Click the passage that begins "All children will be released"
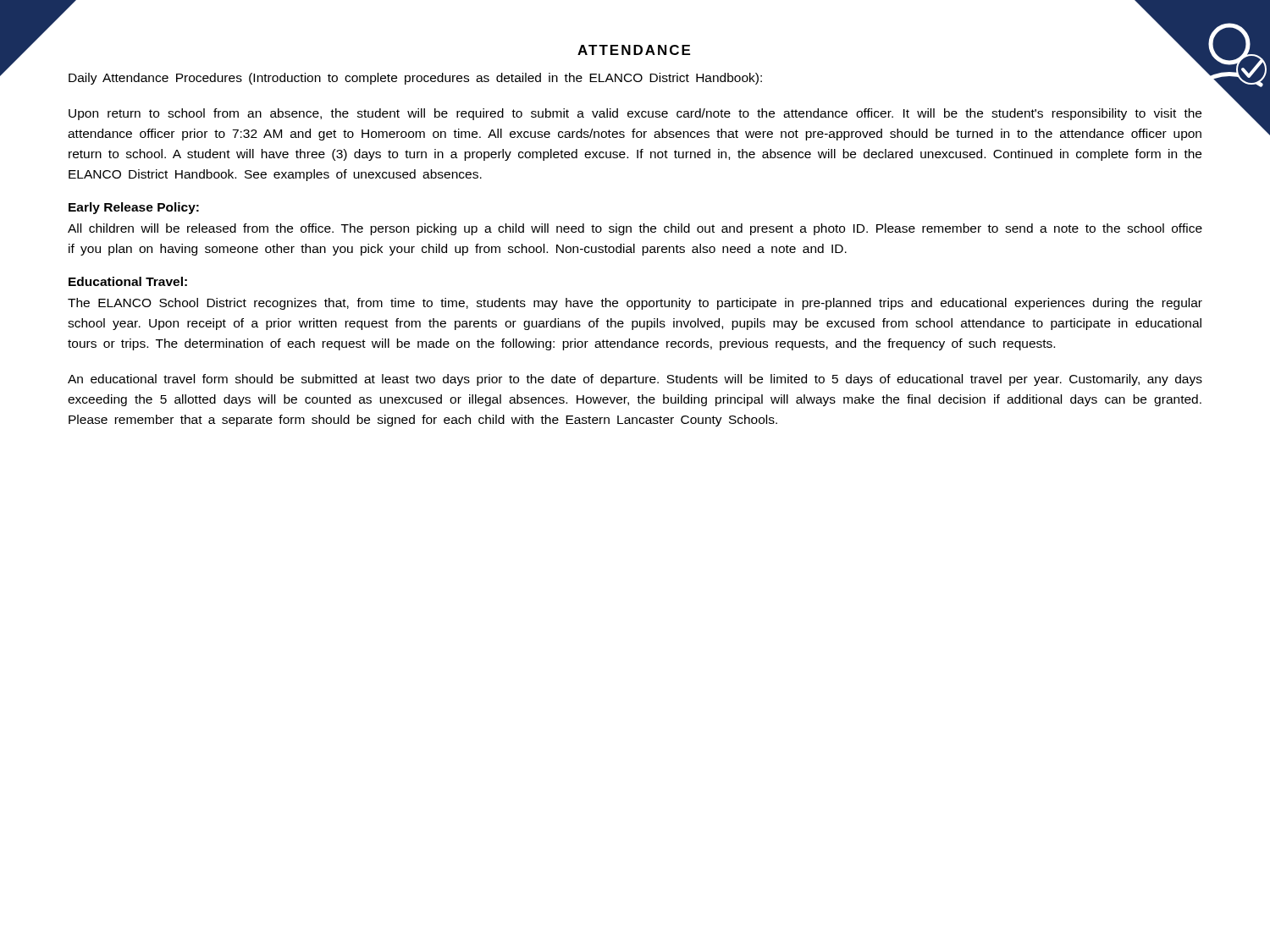Viewport: 1270px width, 952px height. tap(635, 238)
